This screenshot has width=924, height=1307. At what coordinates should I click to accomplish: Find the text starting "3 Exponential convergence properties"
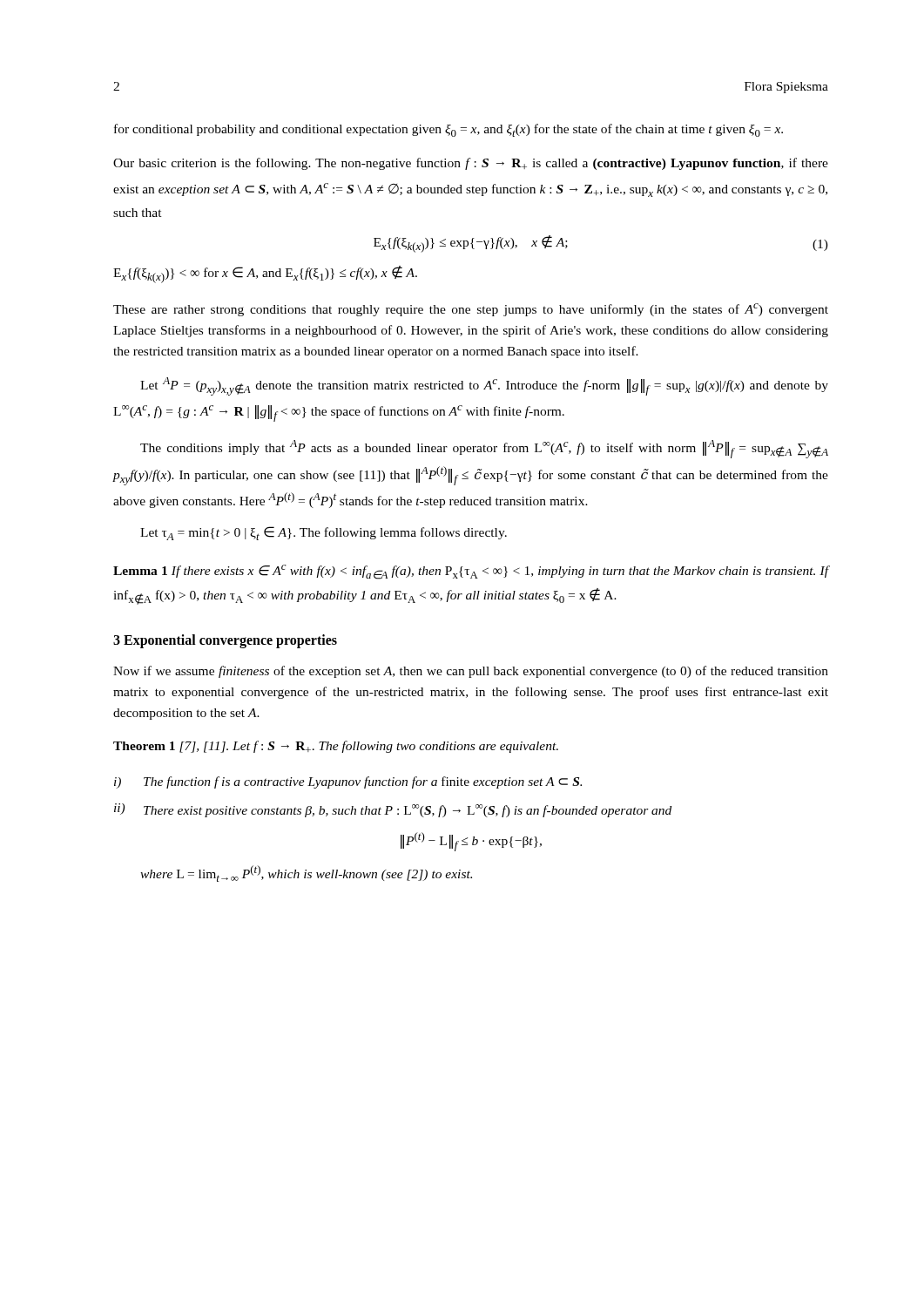[225, 641]
